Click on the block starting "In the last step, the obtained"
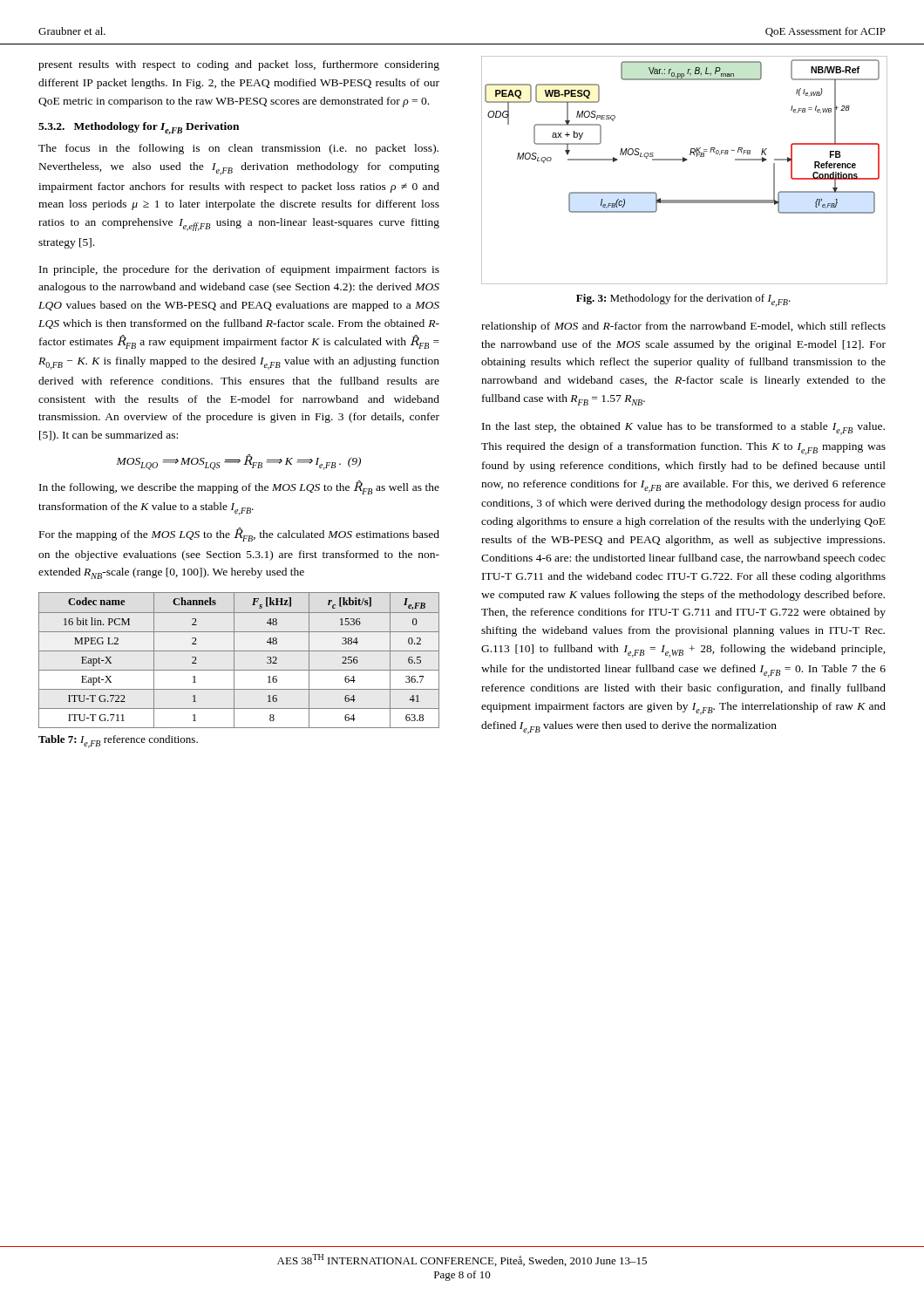The width and height of the screenshot is (924, 1308). (683, 577)
